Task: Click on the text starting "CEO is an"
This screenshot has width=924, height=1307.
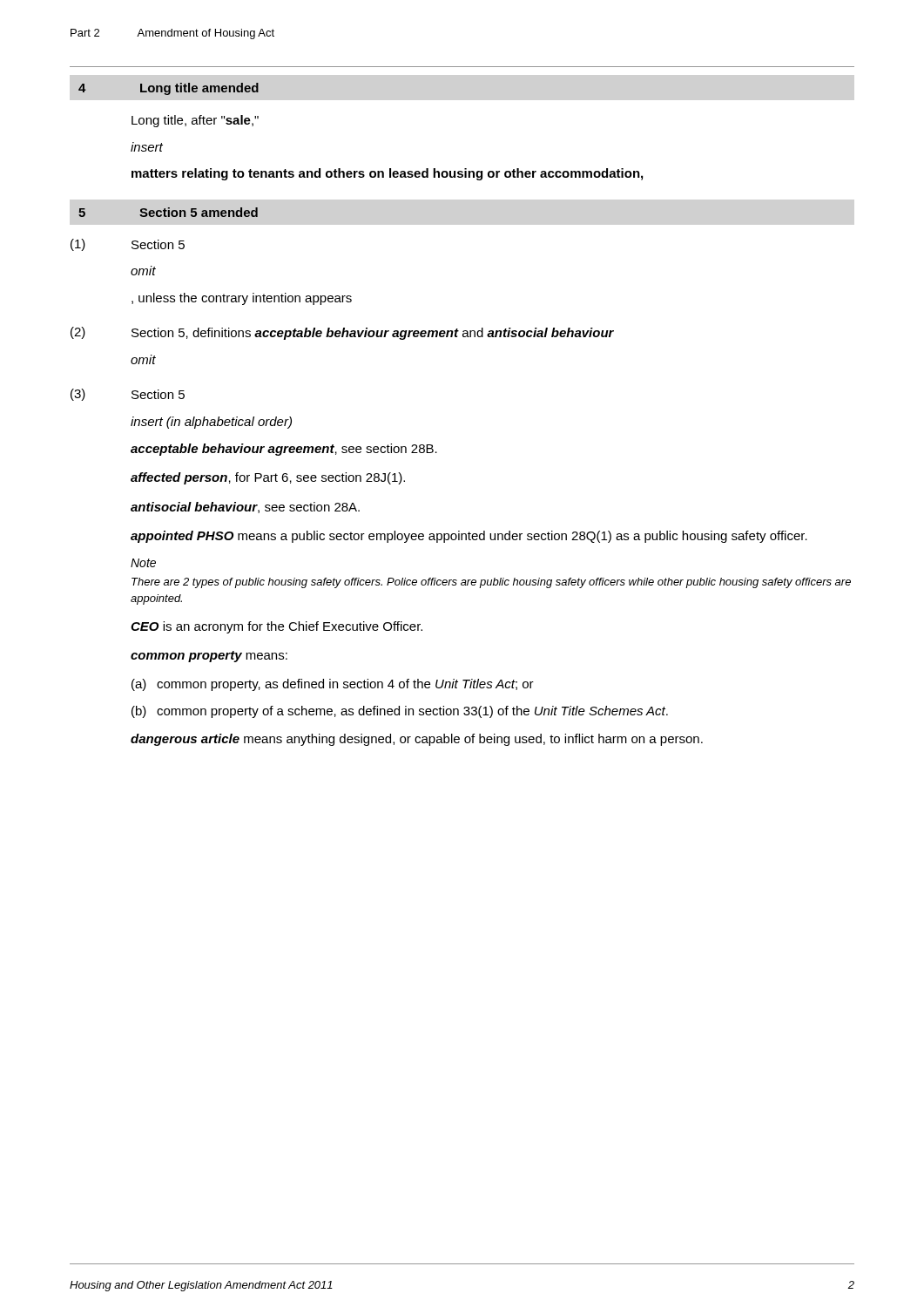Action: [x=277, y=626]
